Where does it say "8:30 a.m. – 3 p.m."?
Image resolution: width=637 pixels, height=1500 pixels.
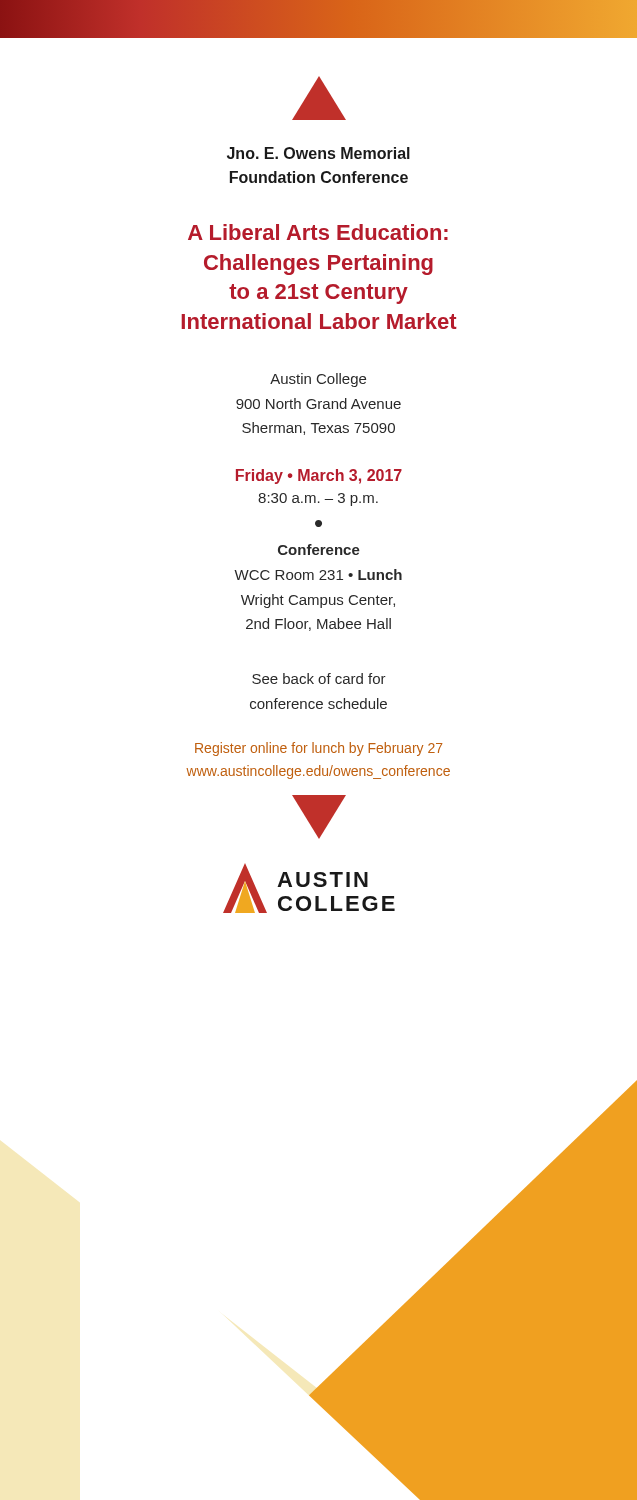coord(318,497)
